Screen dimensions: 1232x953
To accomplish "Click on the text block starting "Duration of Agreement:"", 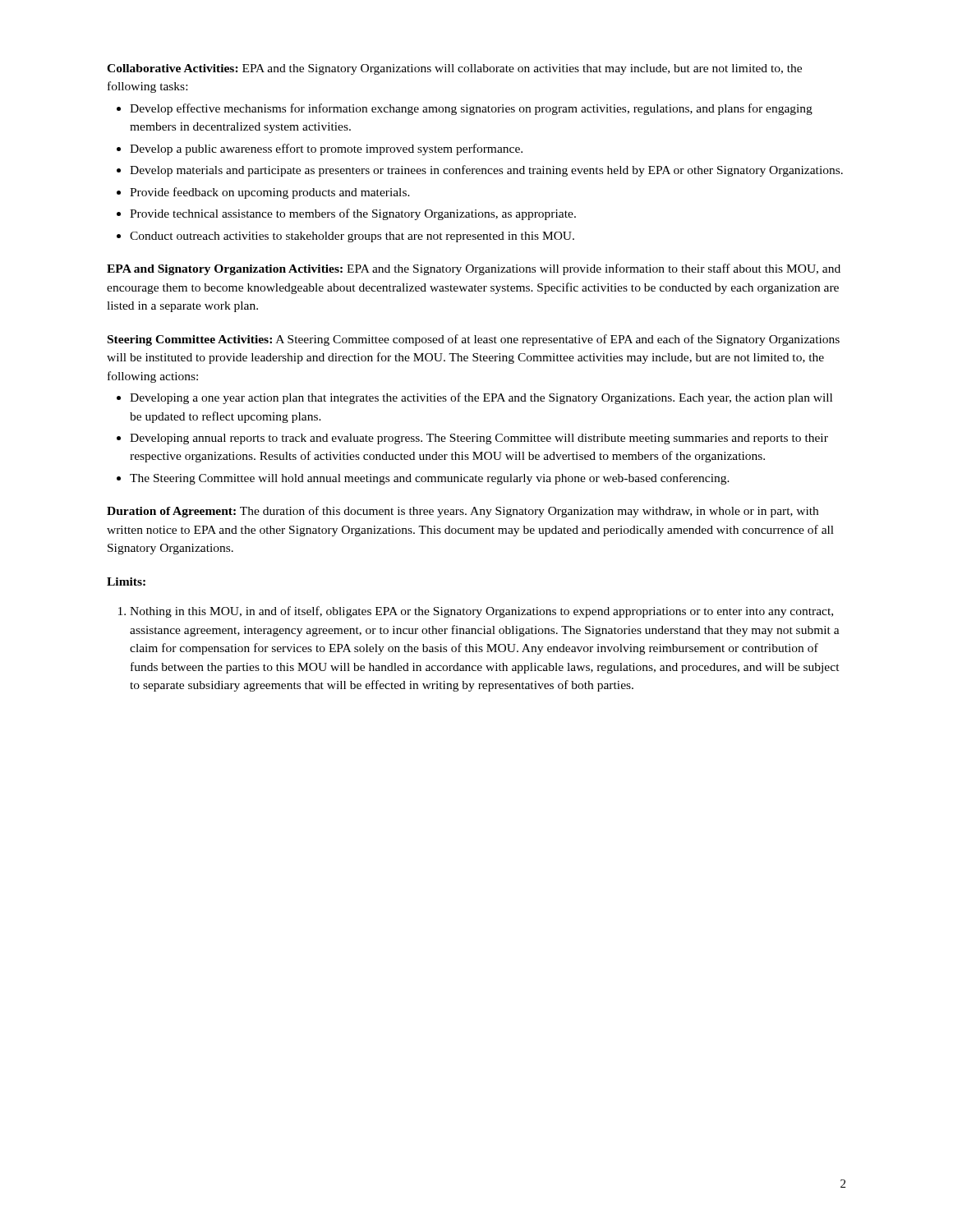I will (x=470, y=529).
